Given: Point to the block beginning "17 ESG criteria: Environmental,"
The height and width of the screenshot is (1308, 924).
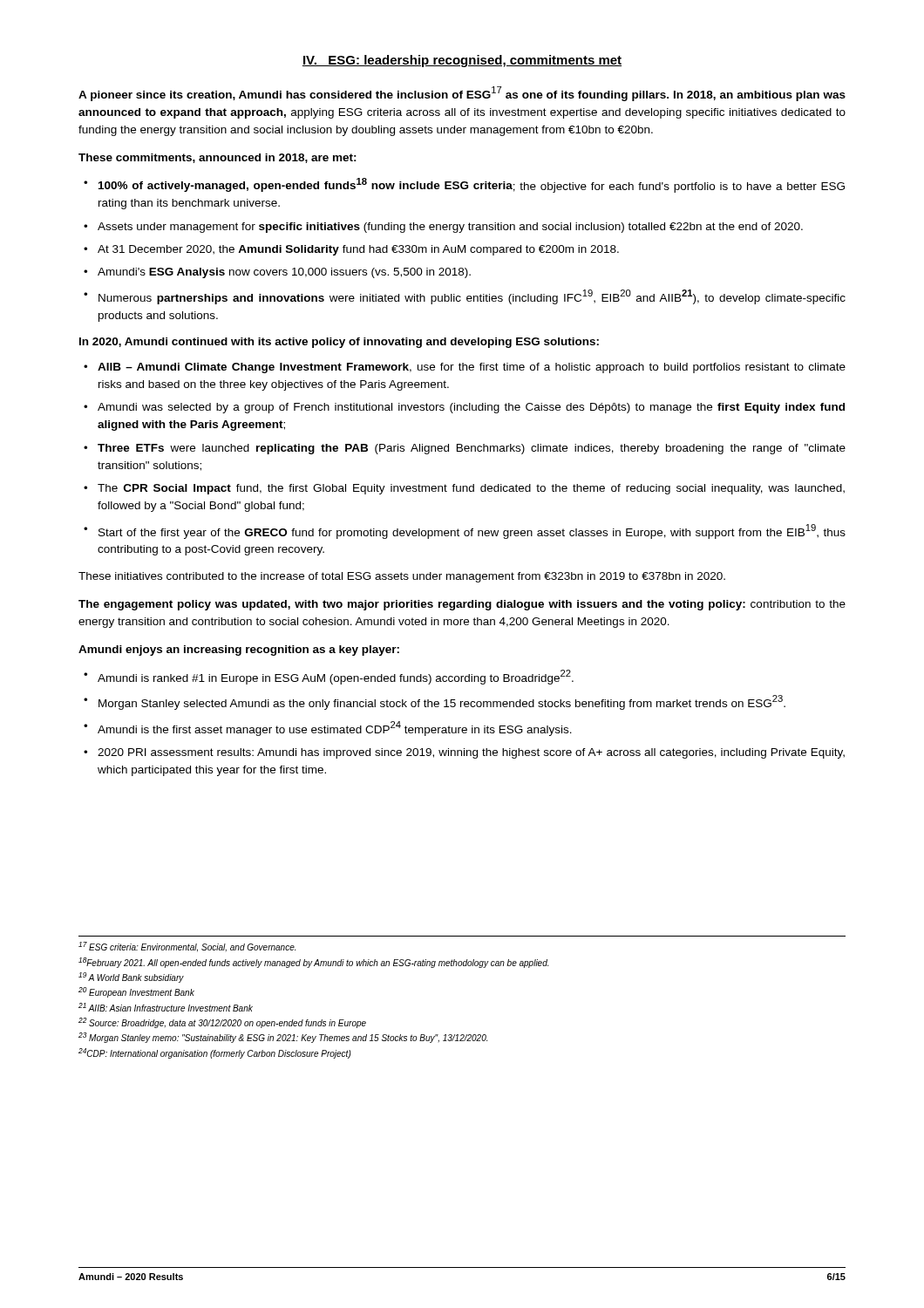Looking at the screenshot, I should tap(188, 946).
